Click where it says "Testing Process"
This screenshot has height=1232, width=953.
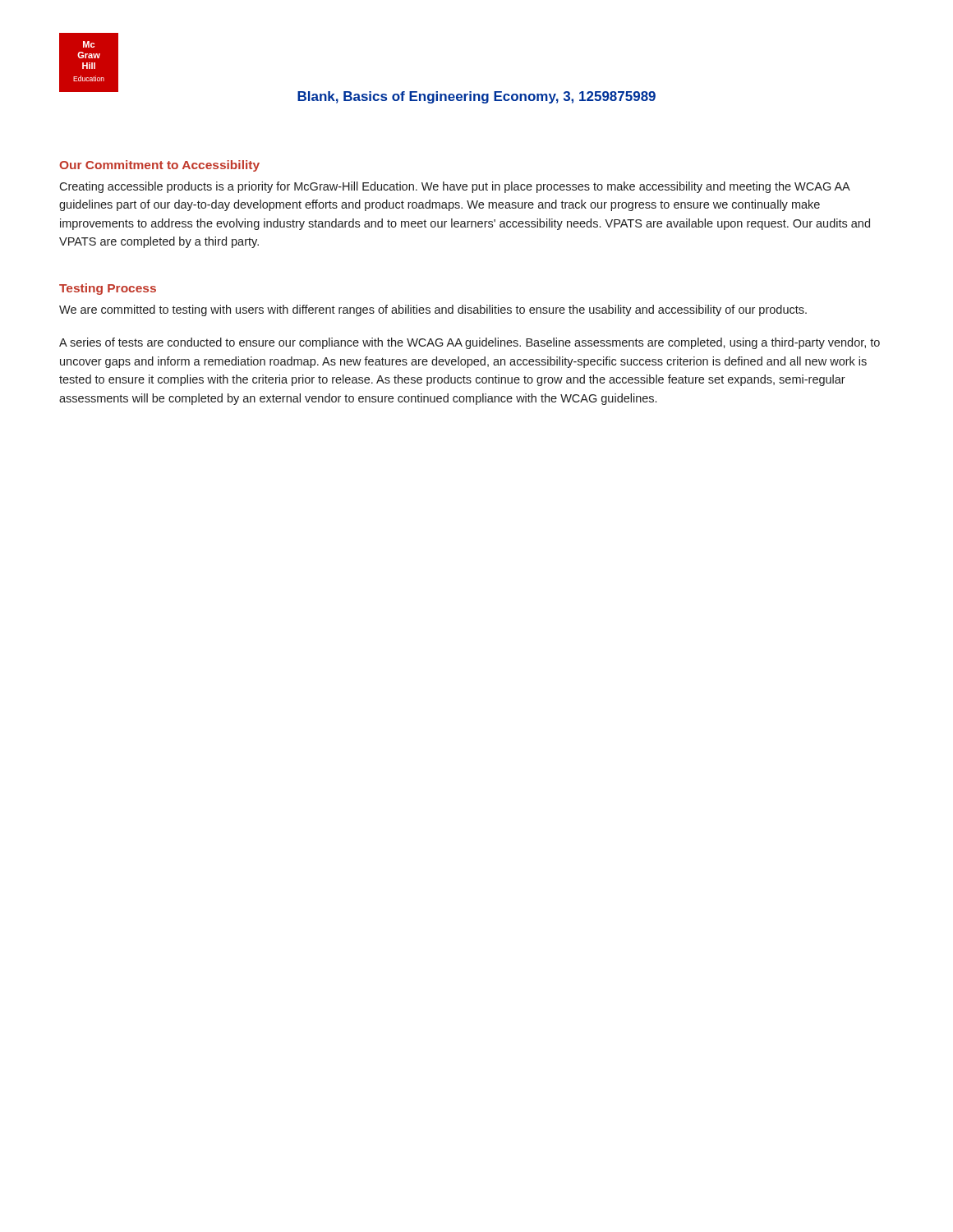click(x=108, y=289)
